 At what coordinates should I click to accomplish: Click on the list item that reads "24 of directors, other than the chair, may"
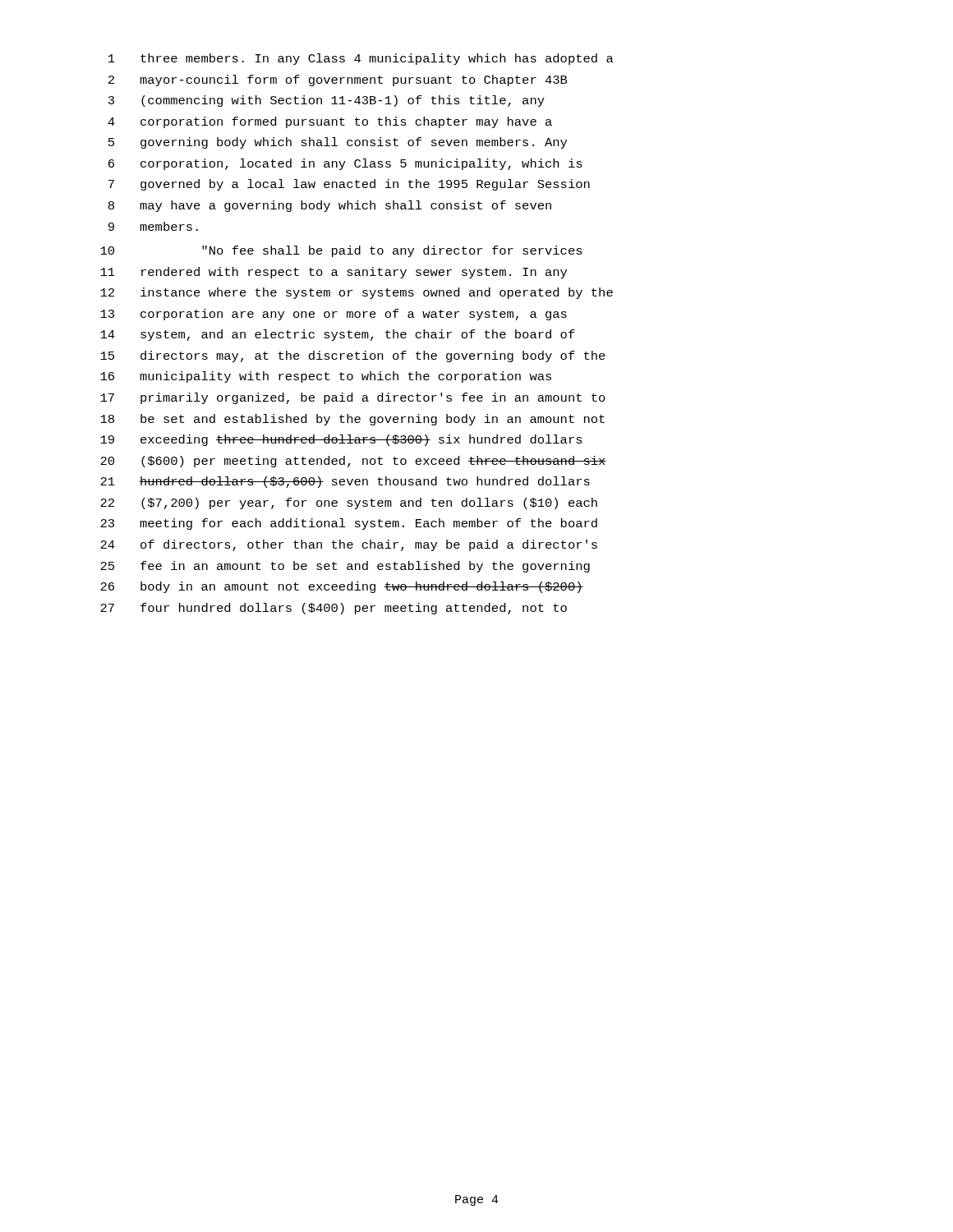[x=476, y=546]
